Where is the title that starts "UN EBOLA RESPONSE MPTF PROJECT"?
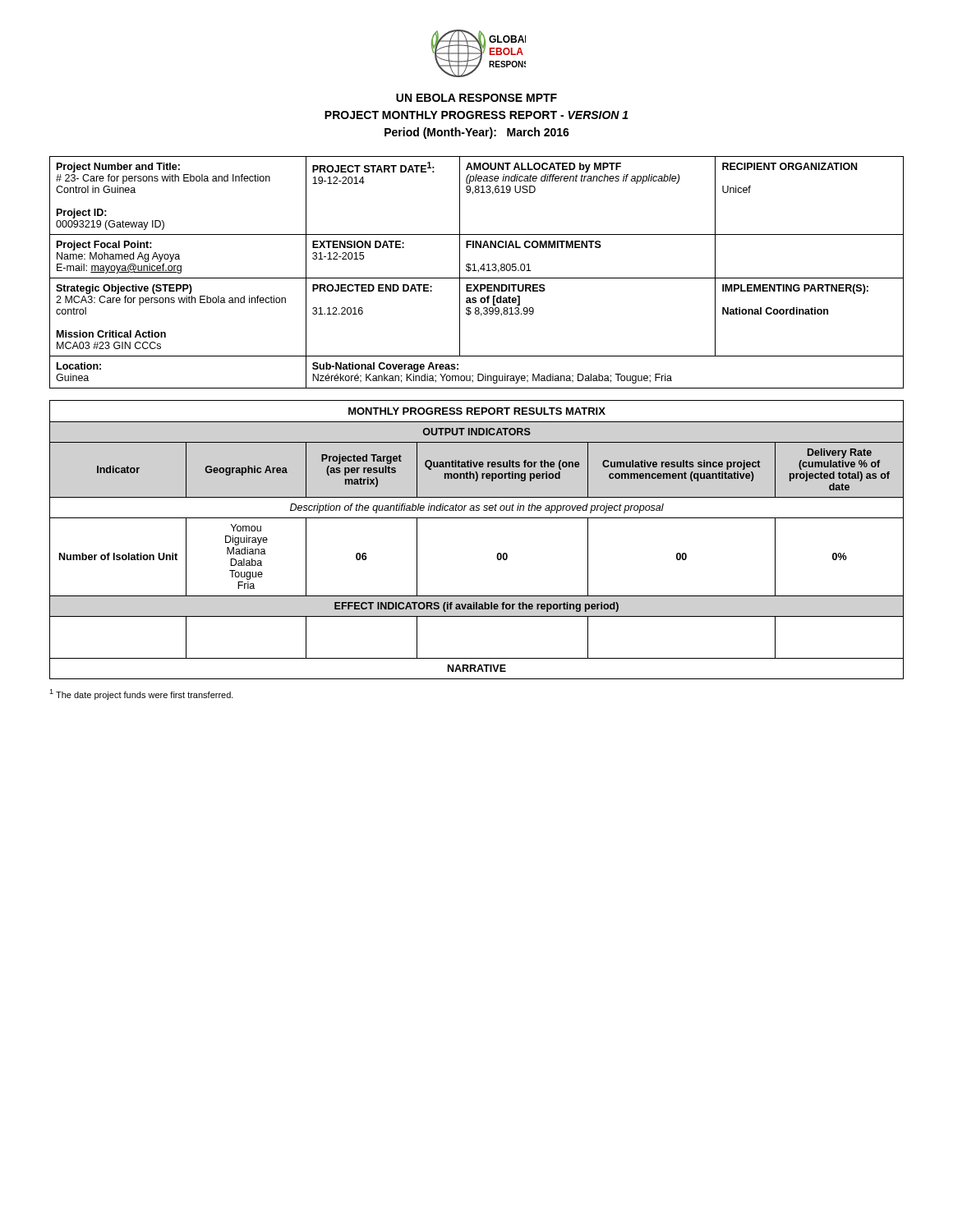Viewport: 953px width, 1232px height. [x=476, y=115]
